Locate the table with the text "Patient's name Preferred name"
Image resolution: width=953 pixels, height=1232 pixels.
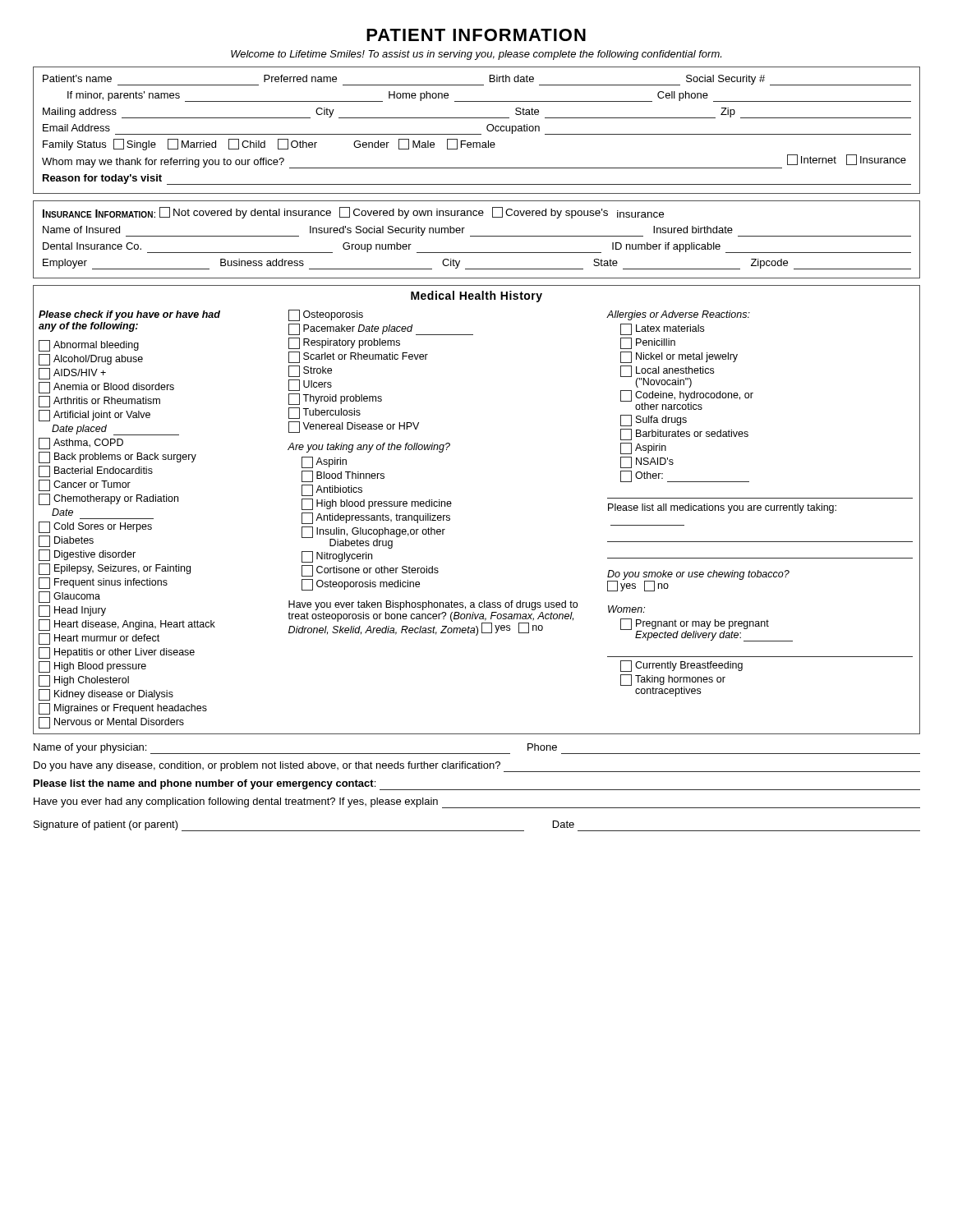[x=476, y=130]
